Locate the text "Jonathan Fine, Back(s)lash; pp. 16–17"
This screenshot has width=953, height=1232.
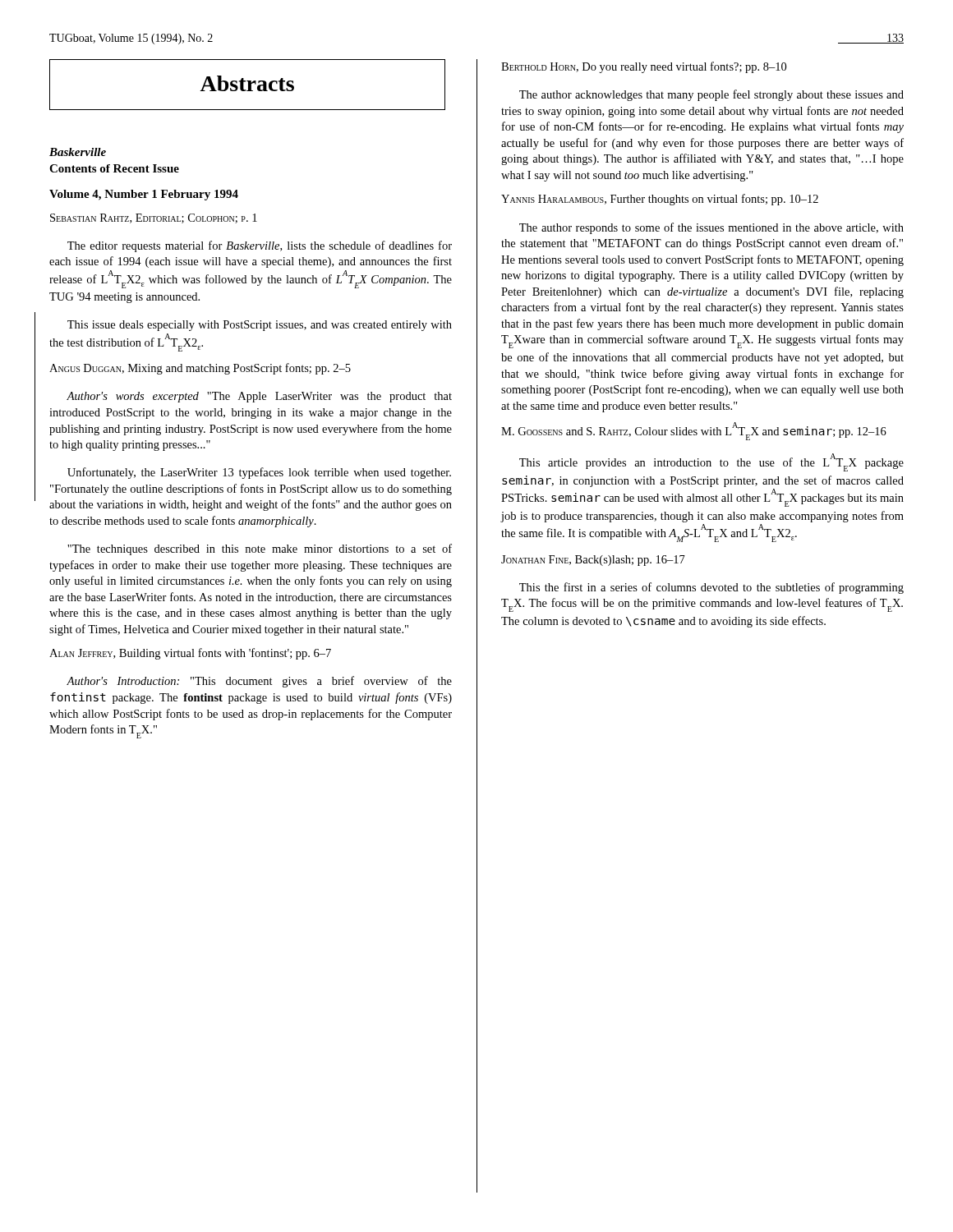(x=593, y=559)
